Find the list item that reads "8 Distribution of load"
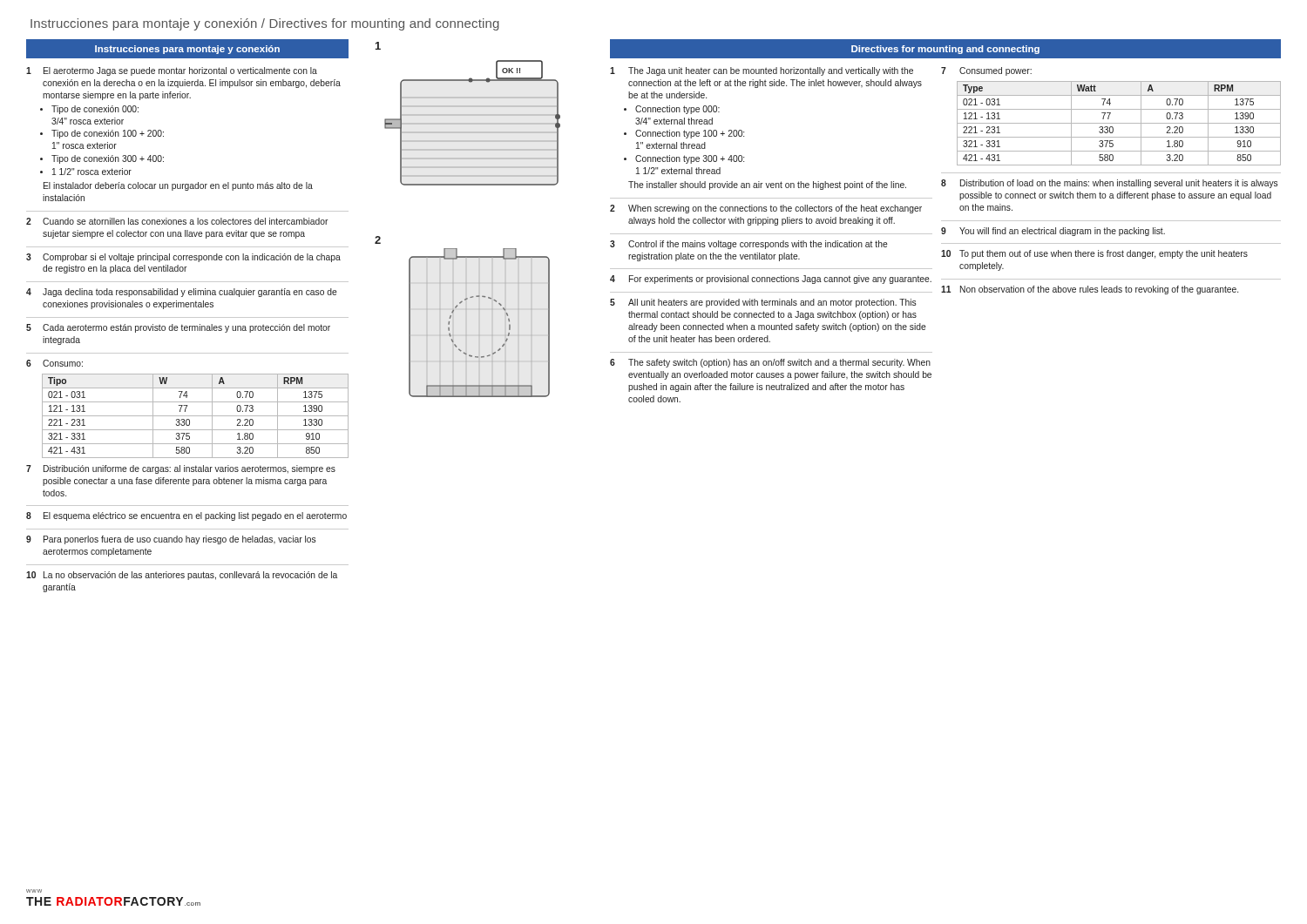Viewport: 1307px width, 924px height. click(1111, 196)
